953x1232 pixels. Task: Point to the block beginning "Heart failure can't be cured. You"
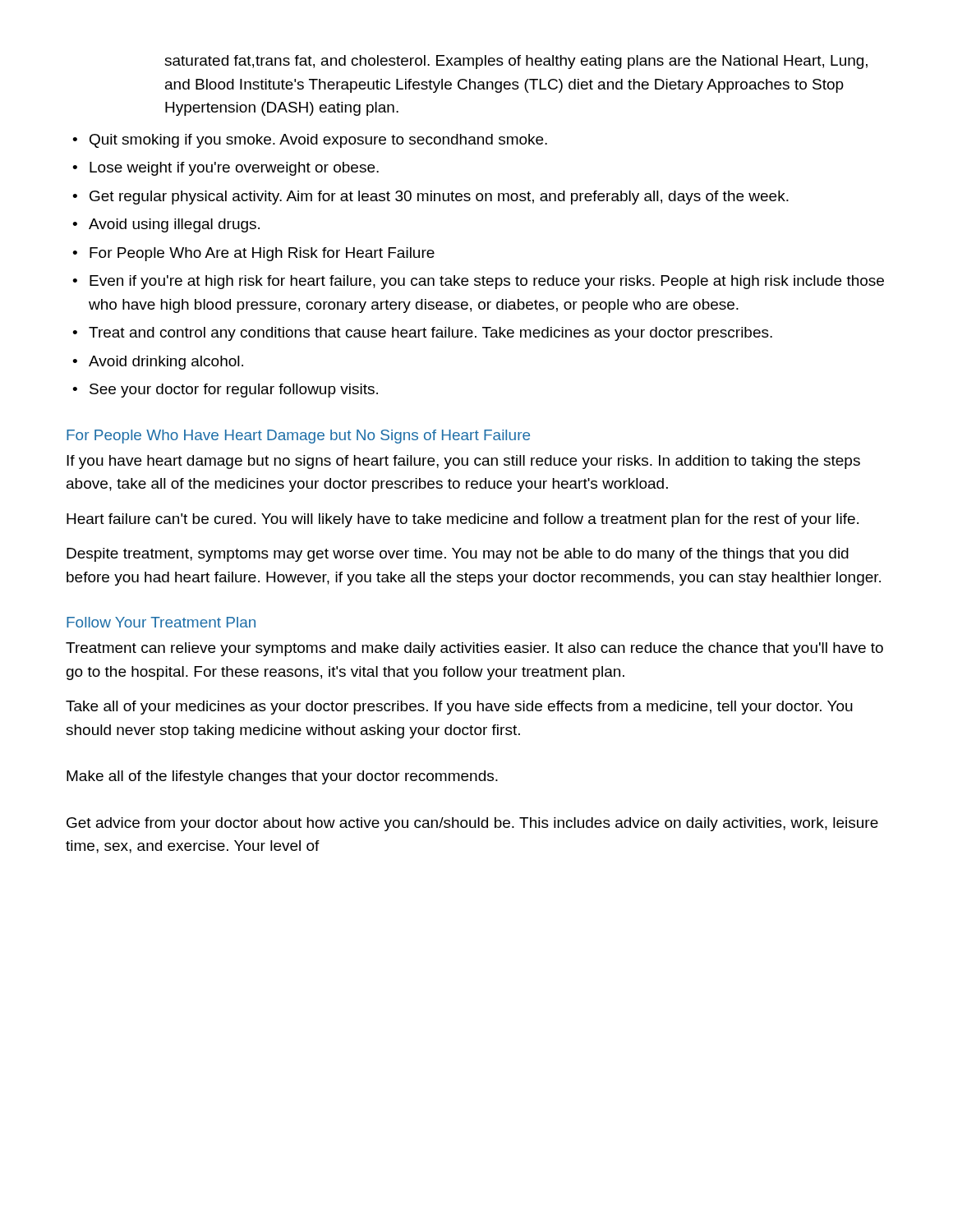click(x=476, y=519)
